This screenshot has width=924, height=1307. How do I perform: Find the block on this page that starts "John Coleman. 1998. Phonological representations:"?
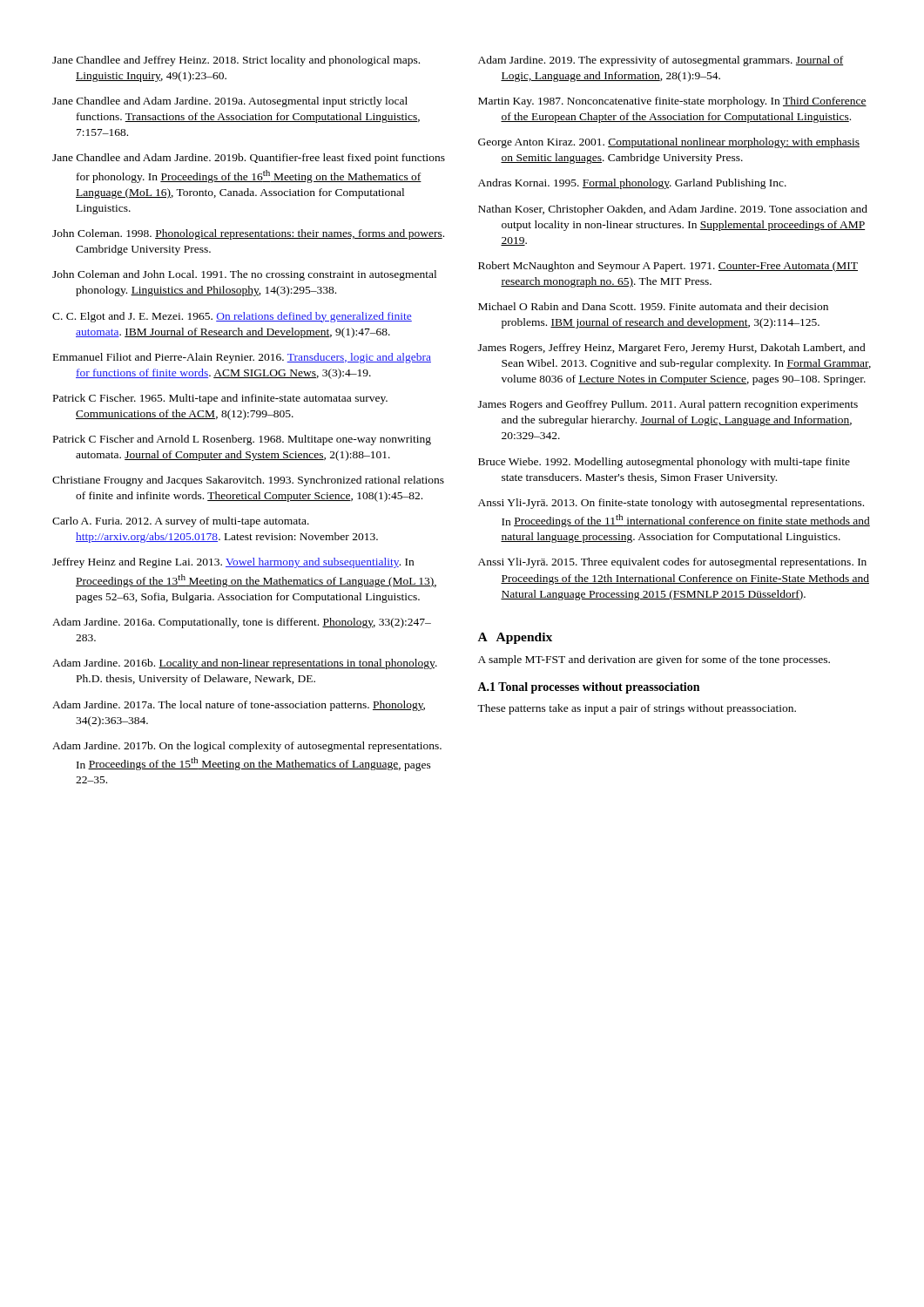coord(249,241)
